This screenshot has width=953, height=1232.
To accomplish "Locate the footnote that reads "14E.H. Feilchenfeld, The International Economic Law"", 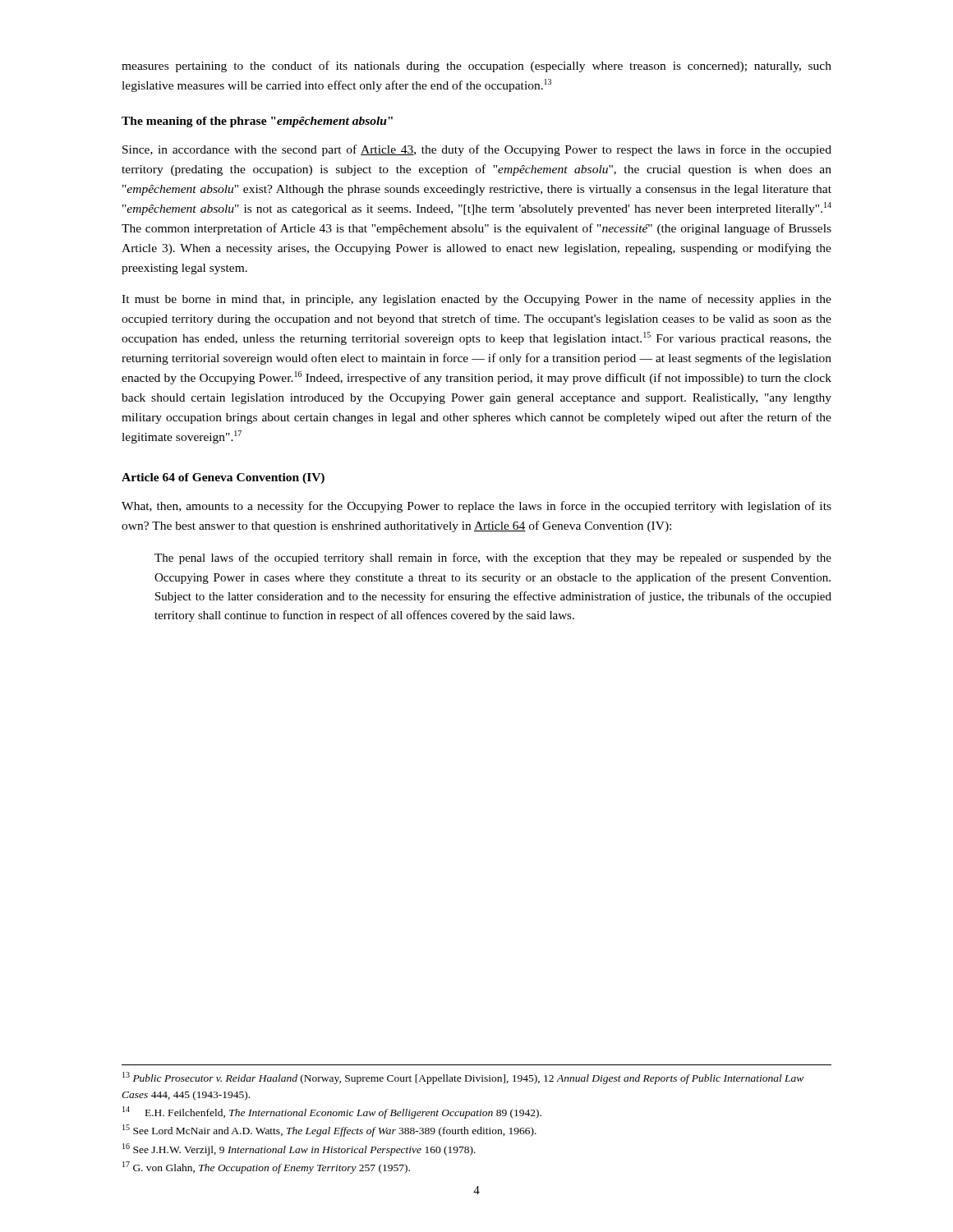I will (x=332, y=1112).
